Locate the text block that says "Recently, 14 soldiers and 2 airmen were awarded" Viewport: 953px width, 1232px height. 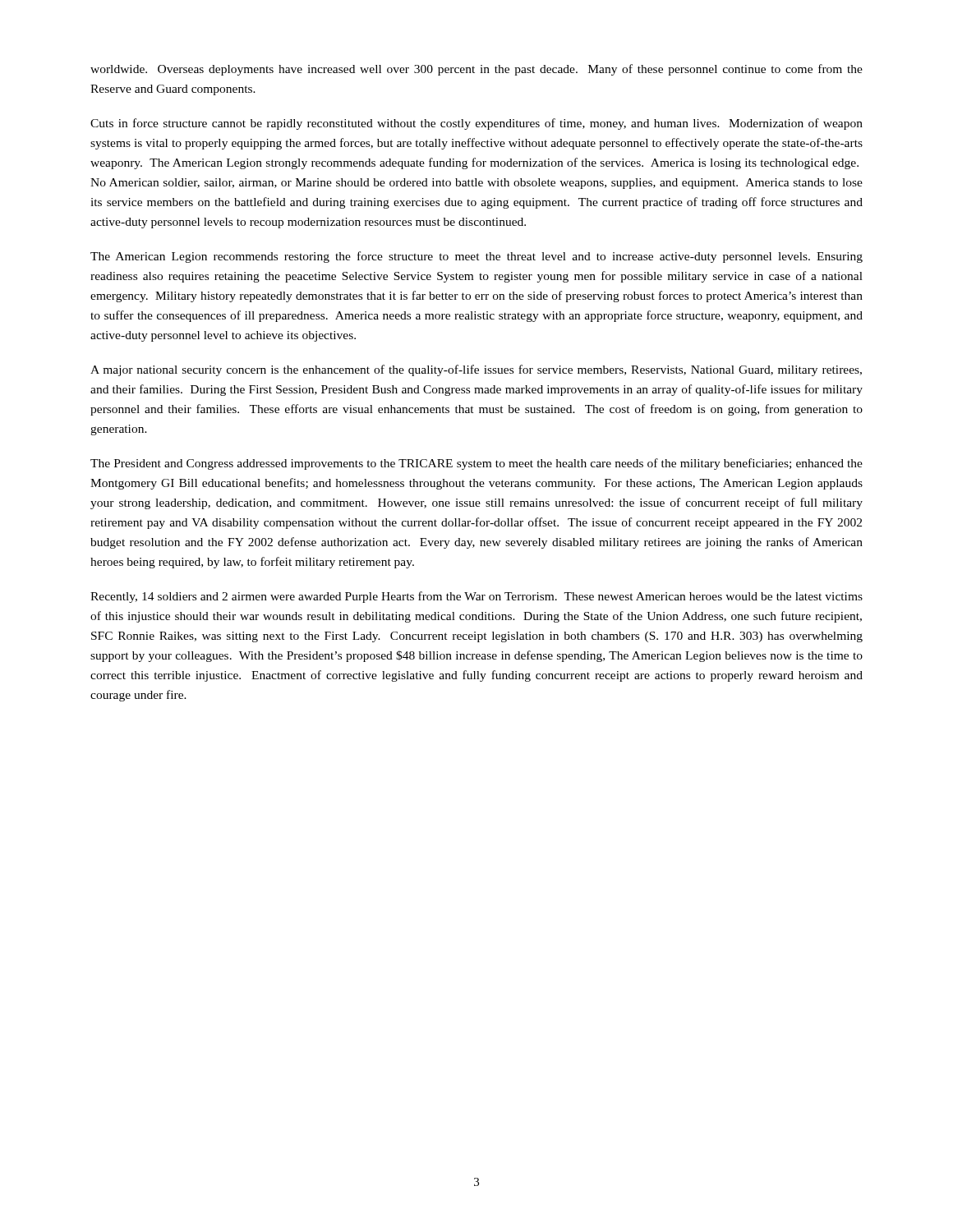[x=476, y=645]
